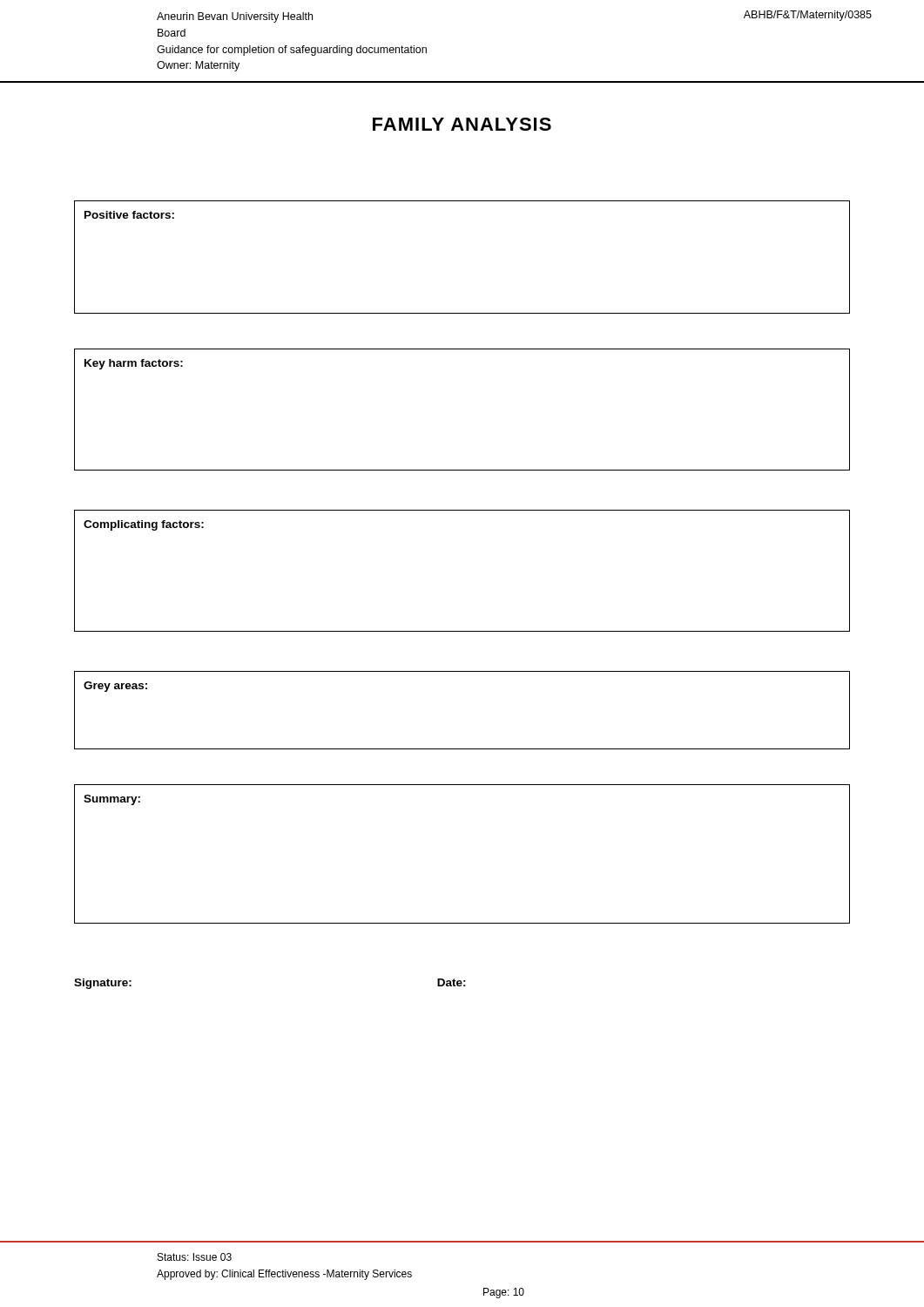Locate the table with the text "Key harm factors:"
The image size is (924, 1307).
(x=462, y=410)
